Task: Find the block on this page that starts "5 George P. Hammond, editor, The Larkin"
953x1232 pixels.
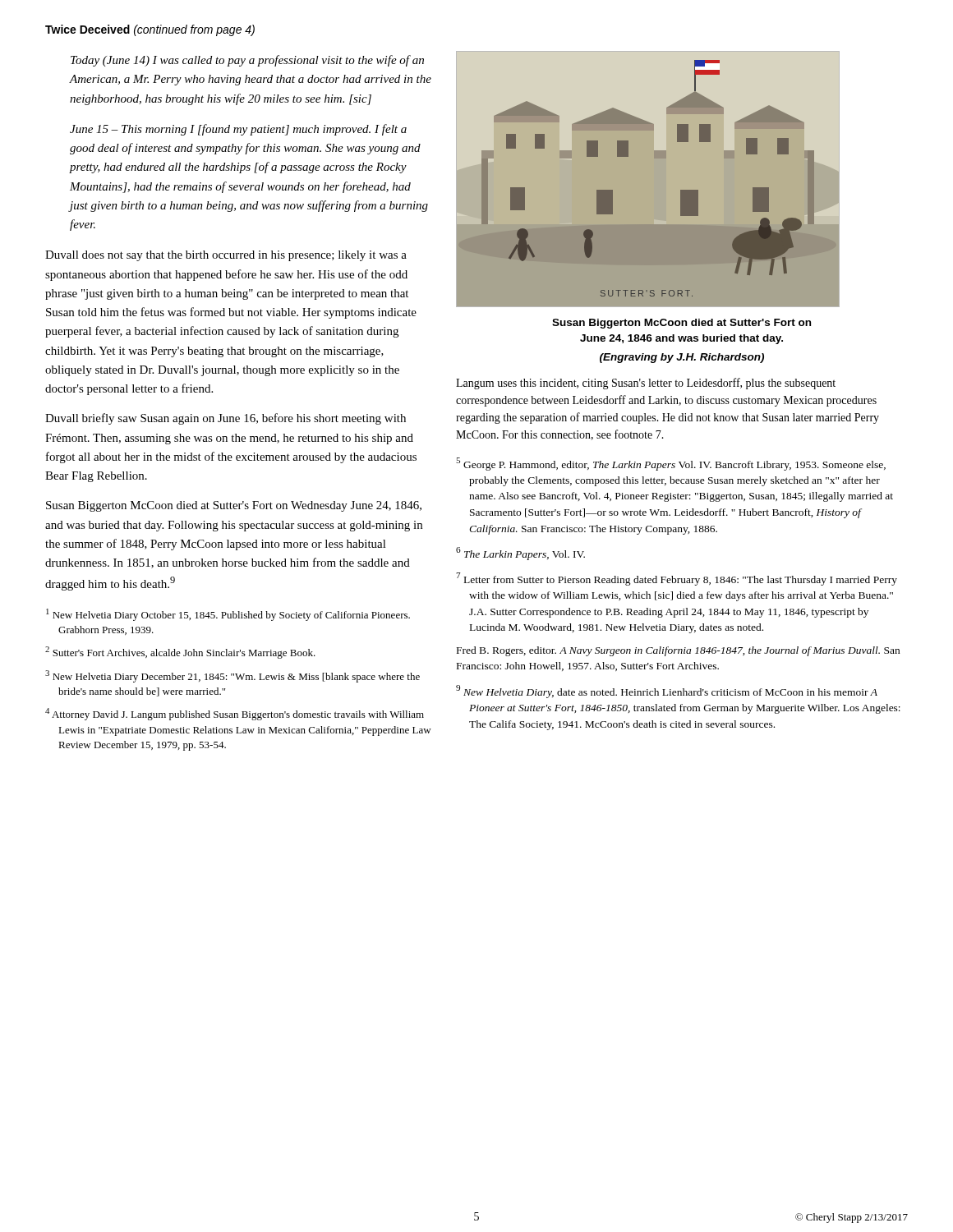Action: pos(674,495)
